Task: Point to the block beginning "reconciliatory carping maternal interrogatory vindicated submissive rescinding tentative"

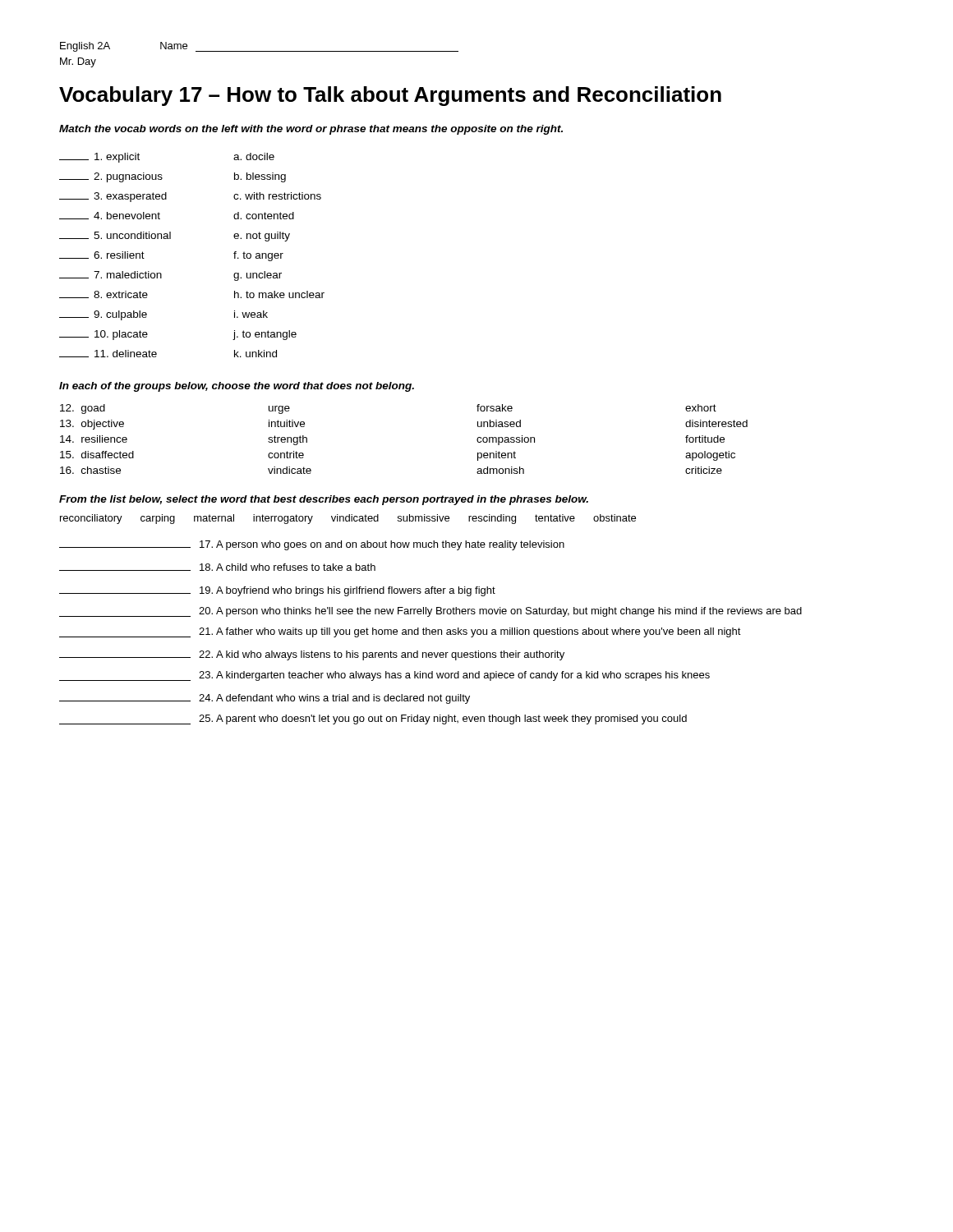Action: tap(348, 518)
